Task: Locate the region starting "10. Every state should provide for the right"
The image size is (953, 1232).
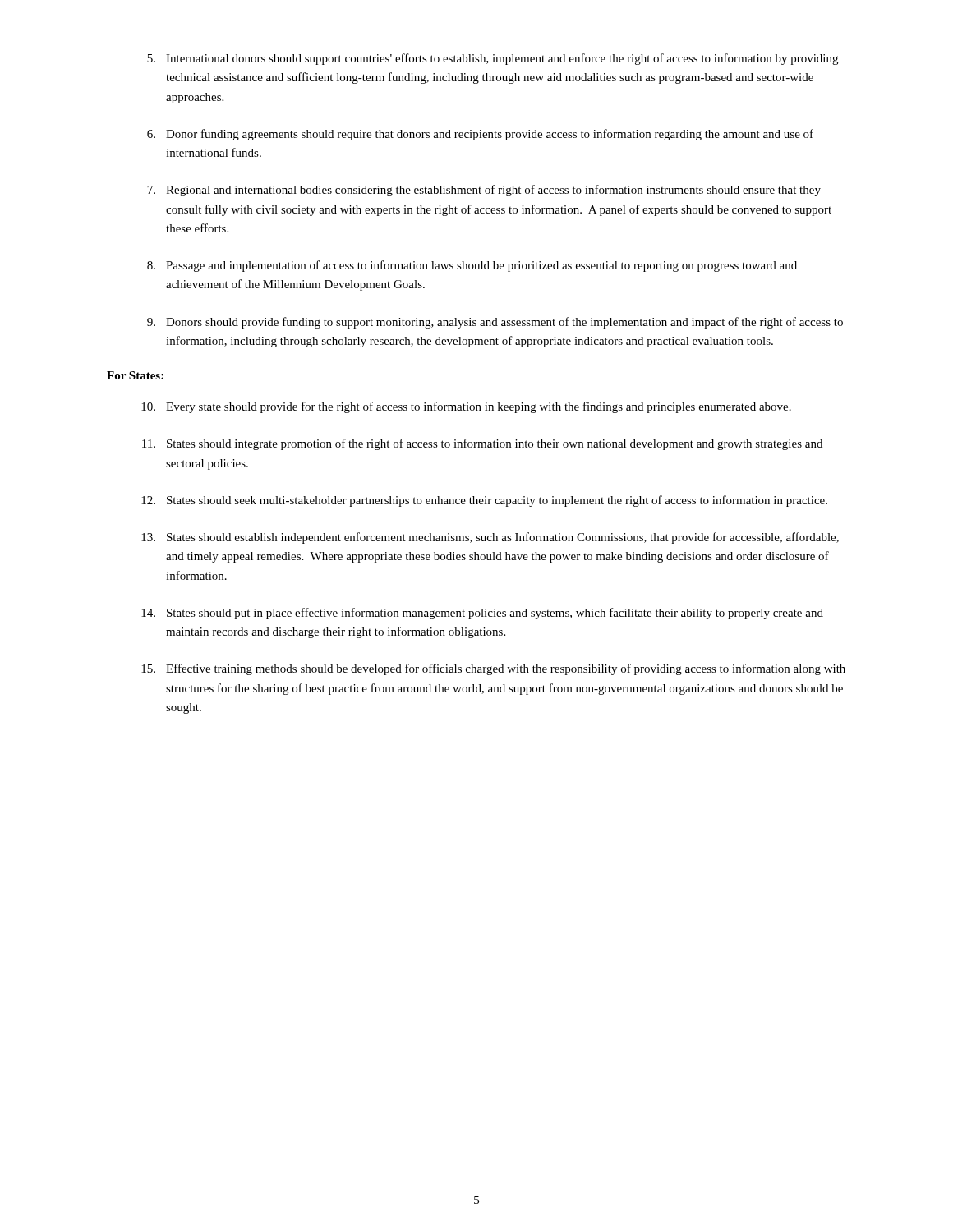Action: tap(476, 407)
